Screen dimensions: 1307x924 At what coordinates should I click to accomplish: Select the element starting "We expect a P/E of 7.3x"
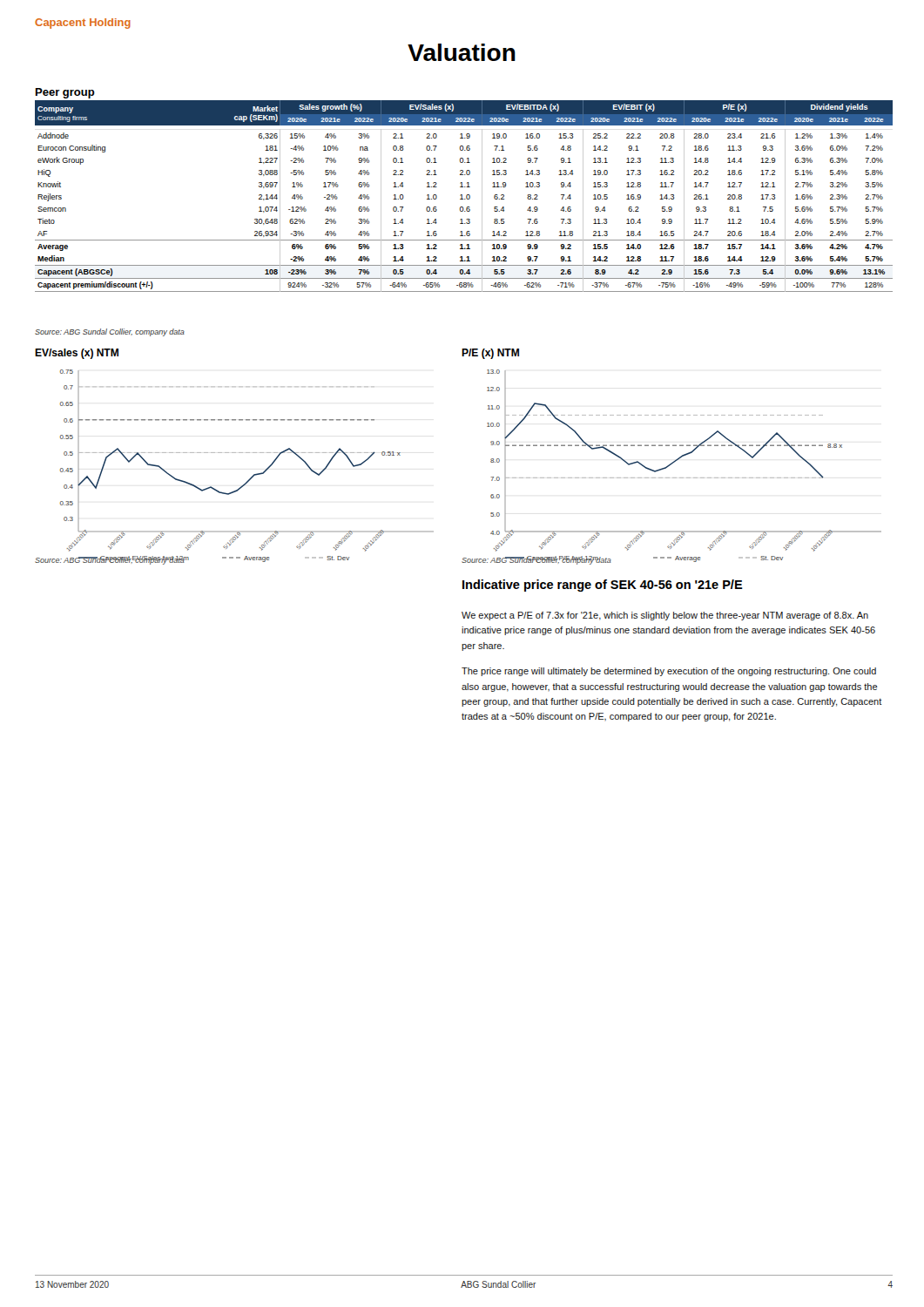click(x=674, y=666)
